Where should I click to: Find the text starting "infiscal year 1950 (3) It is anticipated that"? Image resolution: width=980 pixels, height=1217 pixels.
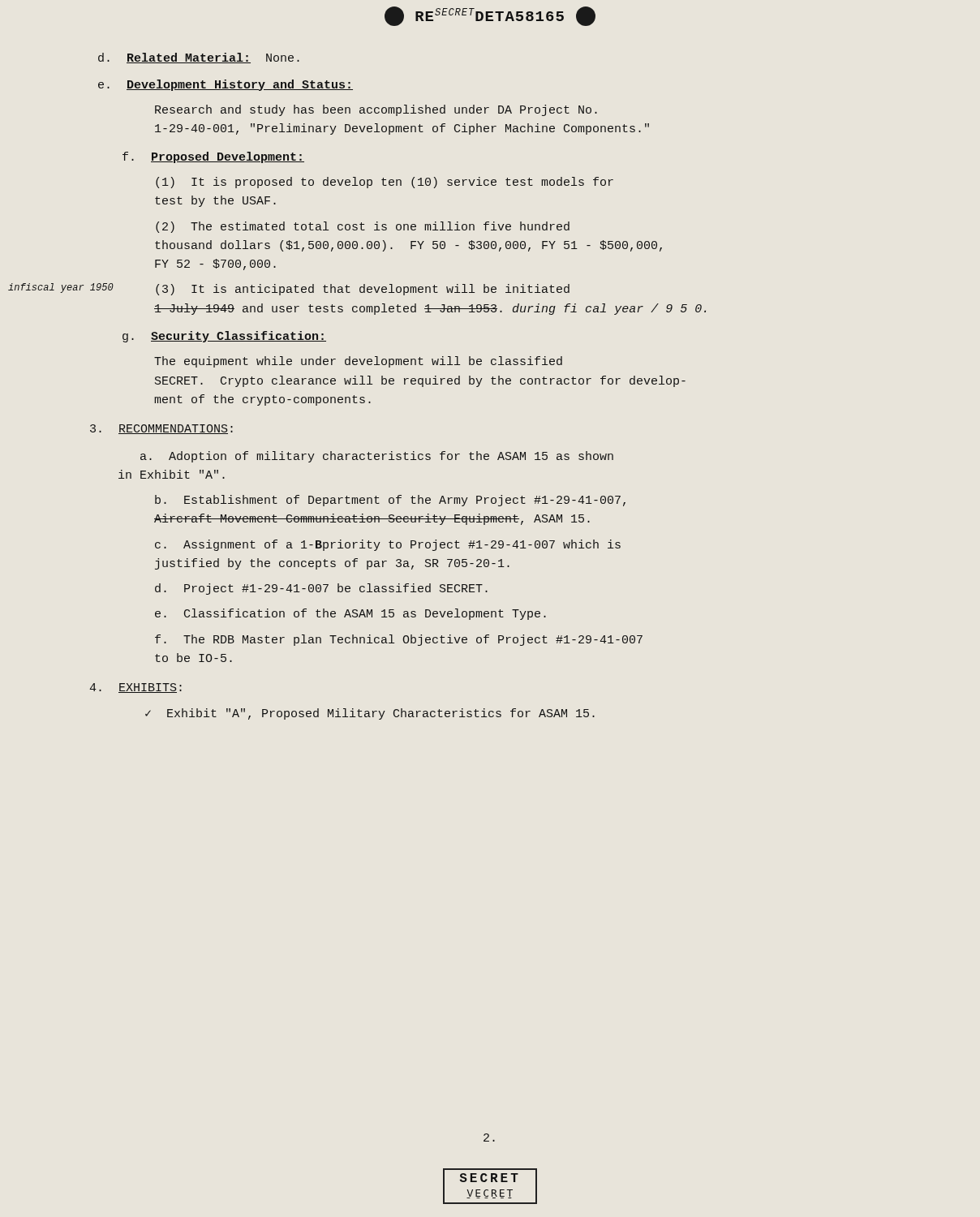pyautogui.click(x=432, y=298)
